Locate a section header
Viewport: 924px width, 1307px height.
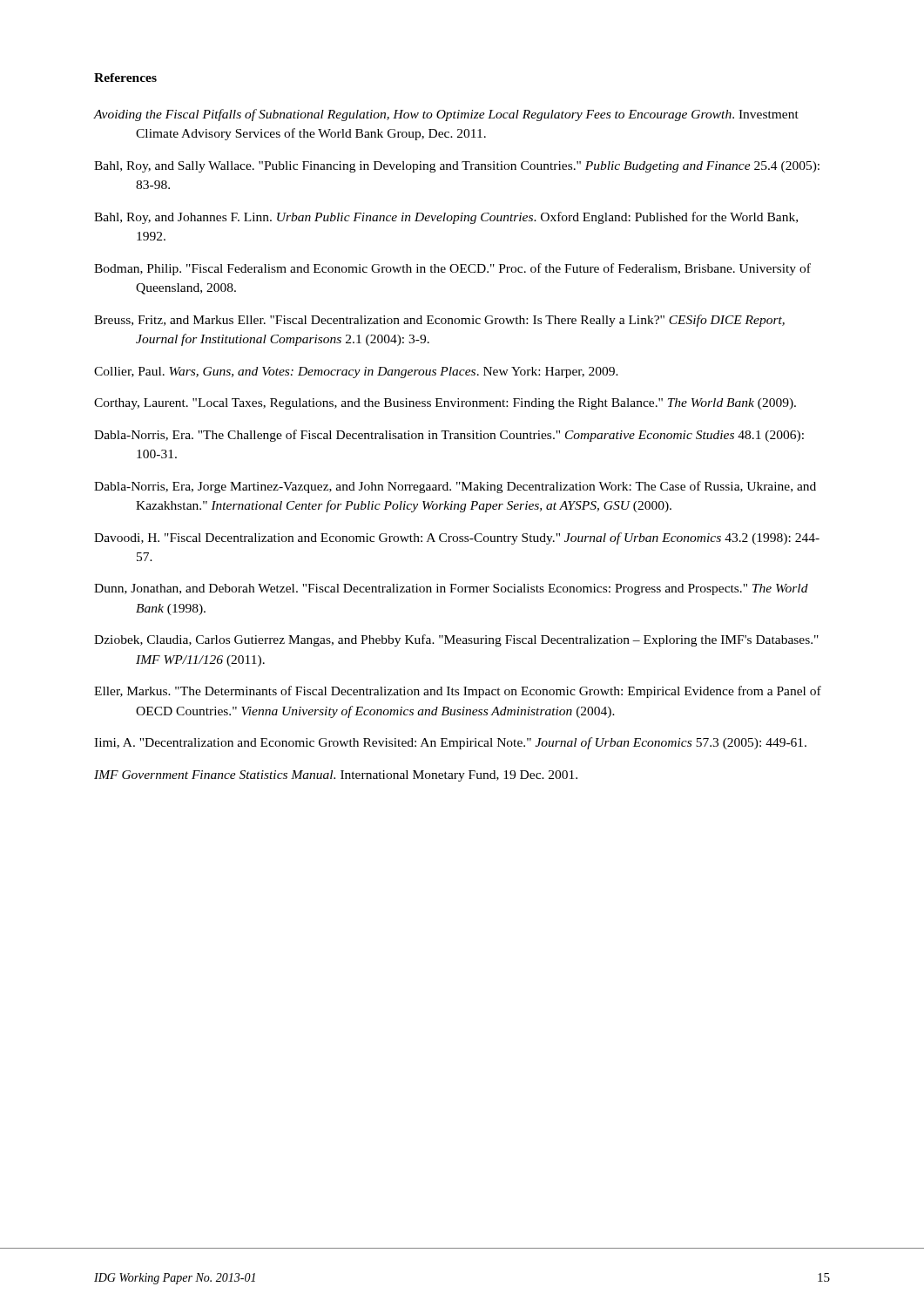click(125, 77)
